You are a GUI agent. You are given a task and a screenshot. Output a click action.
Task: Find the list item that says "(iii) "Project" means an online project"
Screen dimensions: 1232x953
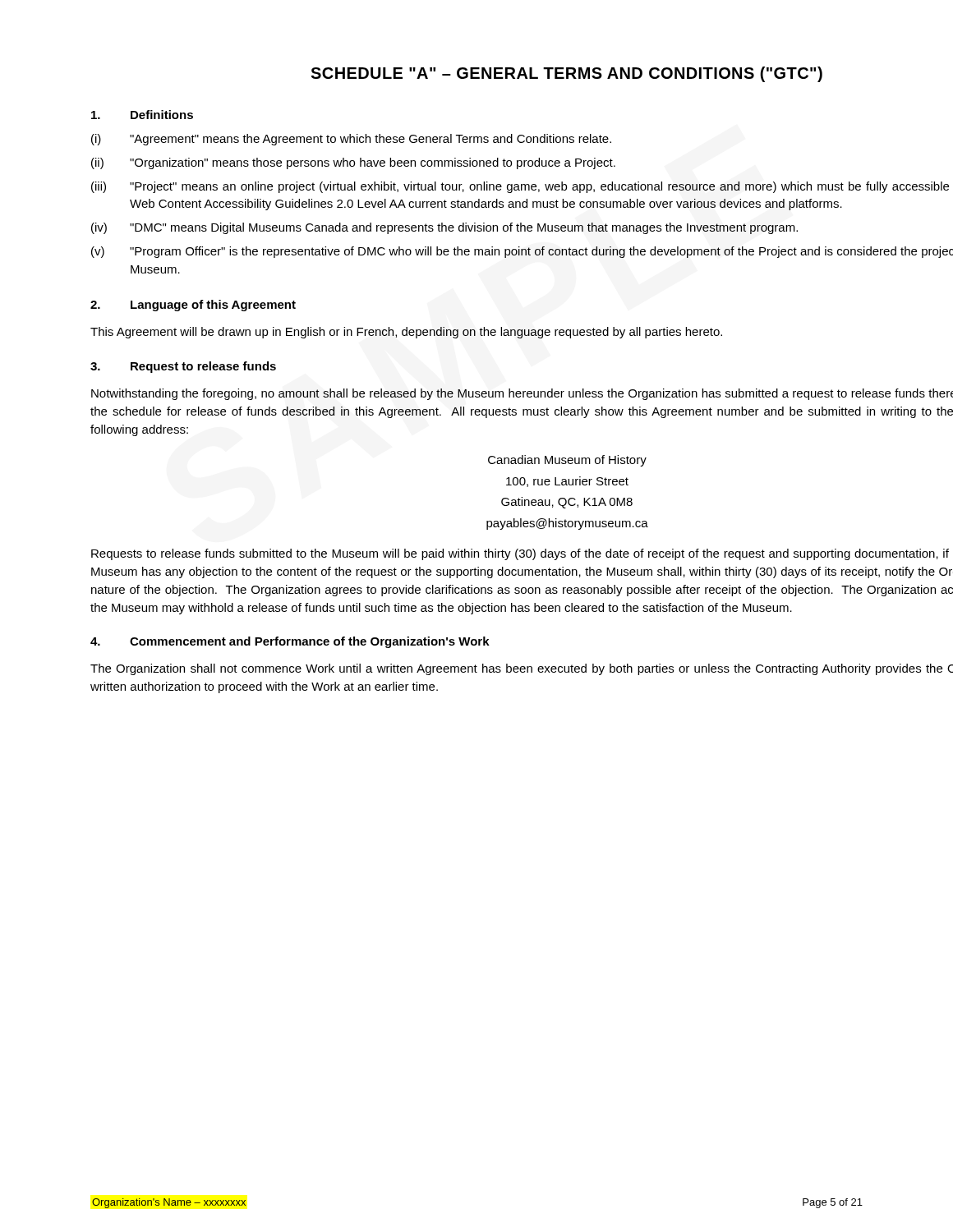522,195
